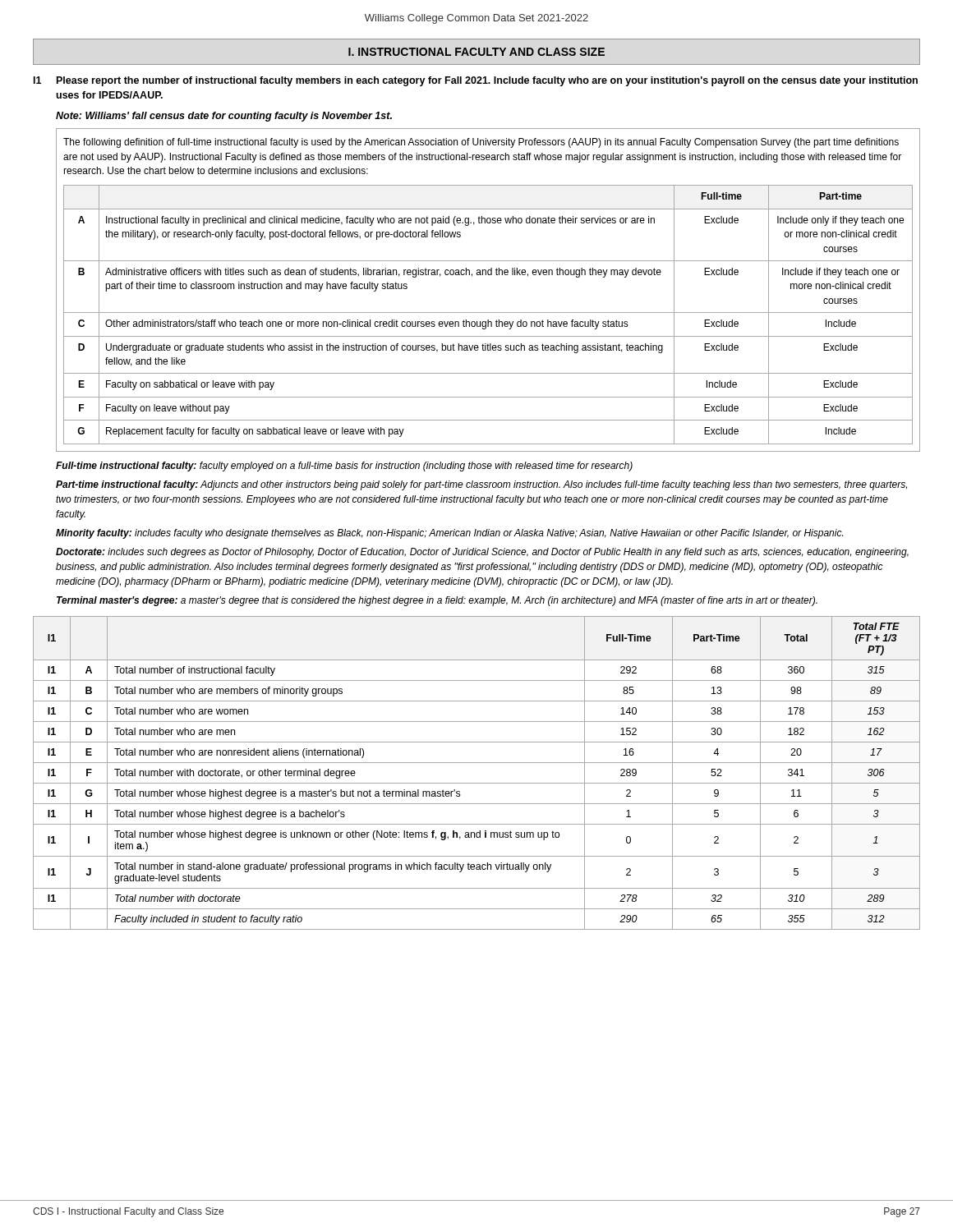Click the passage that begins "Full-time instructional faculty: faculty employed"
Screen dimensions: 1232x953
[344, 465]
